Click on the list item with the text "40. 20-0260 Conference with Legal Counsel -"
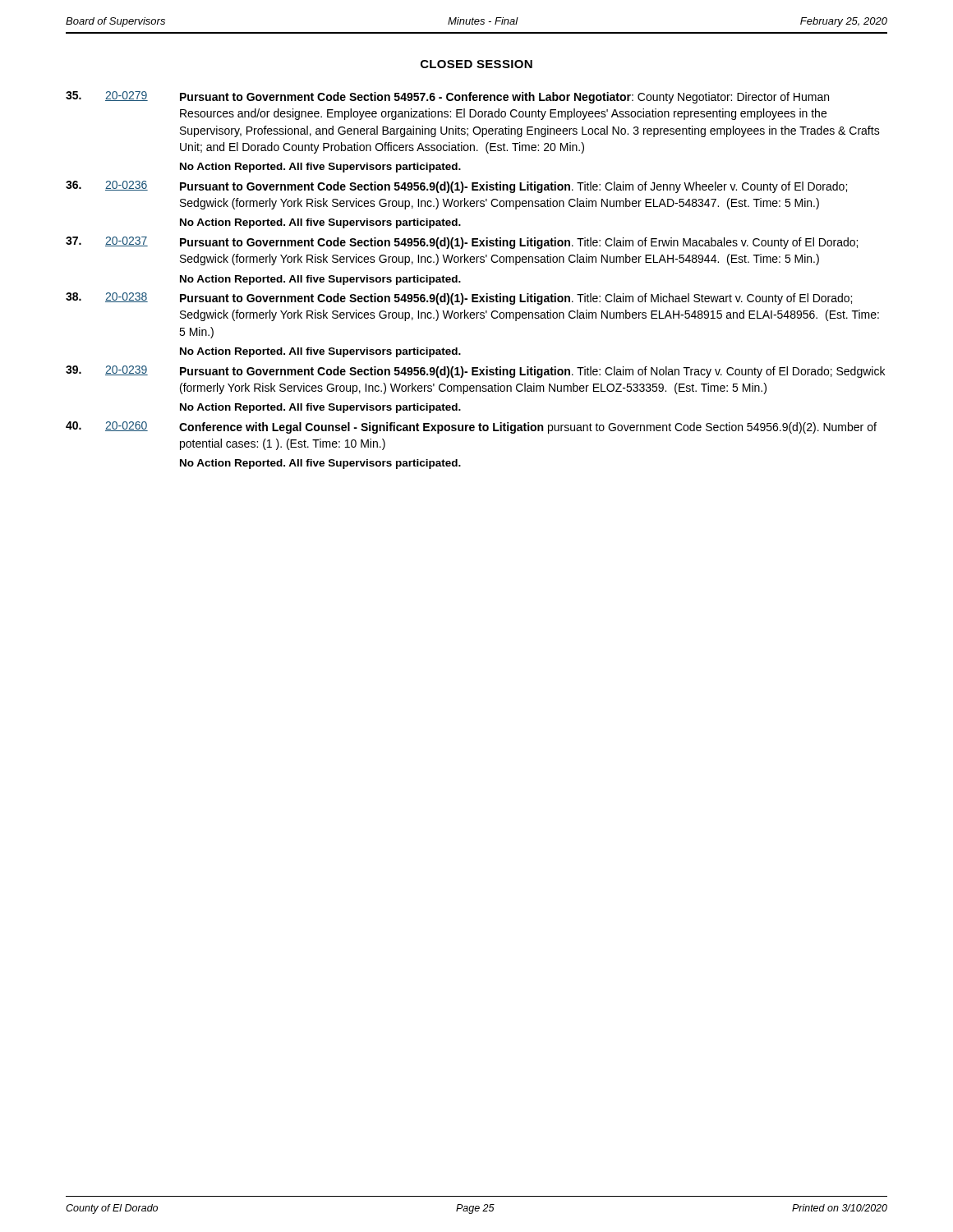This screenshot has width=953, height=1232. [471, 428]
